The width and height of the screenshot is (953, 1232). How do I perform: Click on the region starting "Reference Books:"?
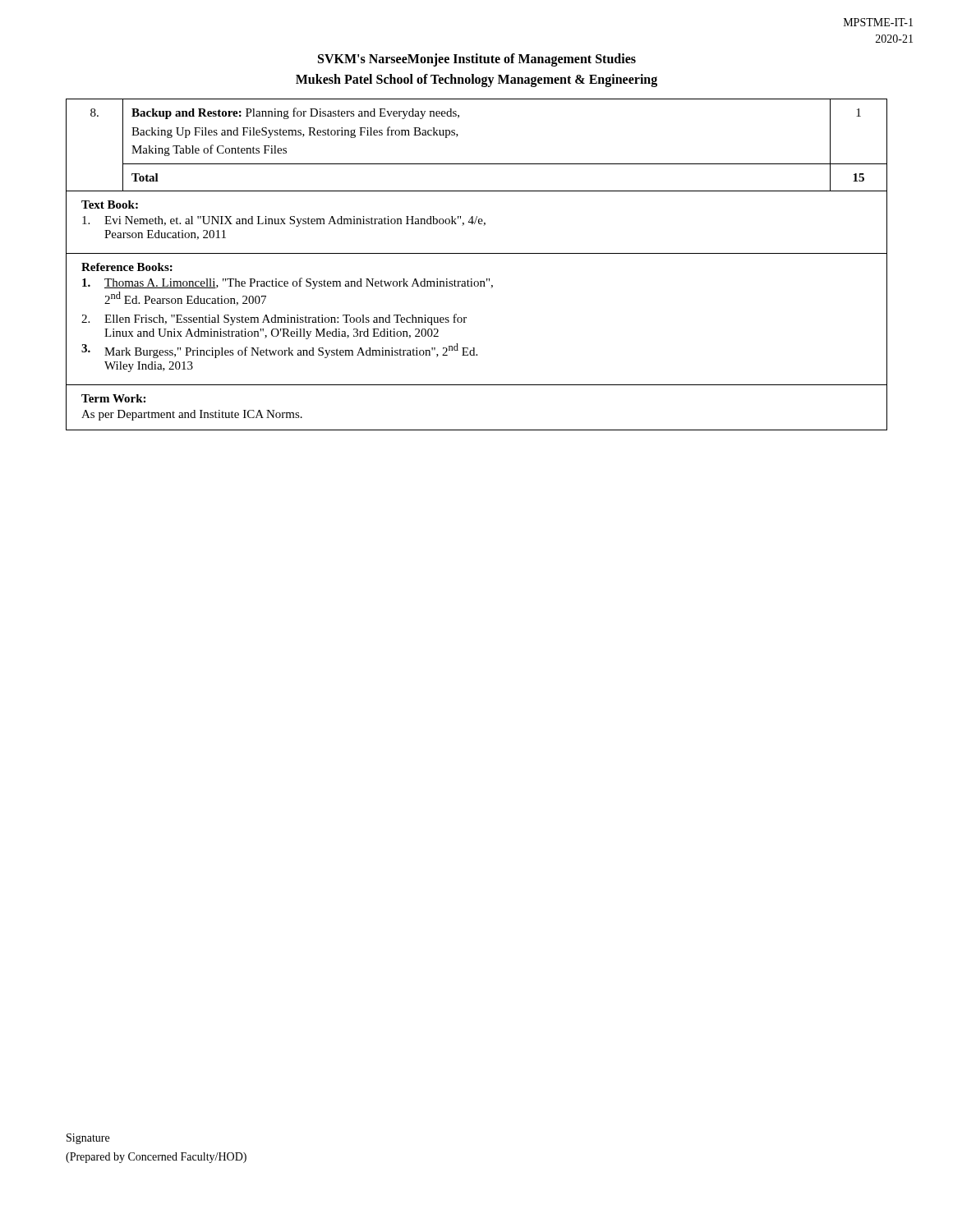click(x=127, y=267)
